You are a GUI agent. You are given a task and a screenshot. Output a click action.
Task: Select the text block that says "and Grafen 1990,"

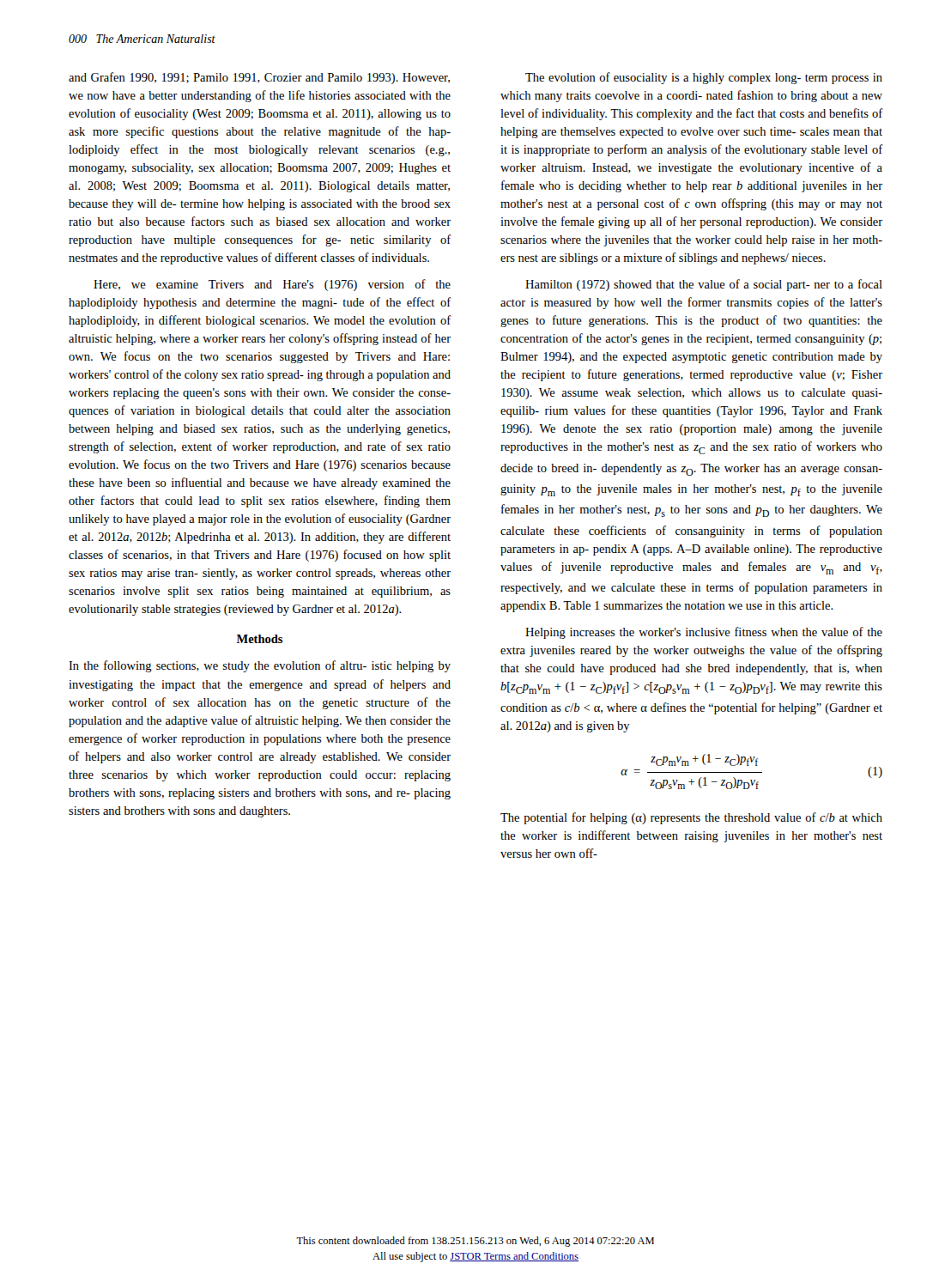(x=260, y=168)
